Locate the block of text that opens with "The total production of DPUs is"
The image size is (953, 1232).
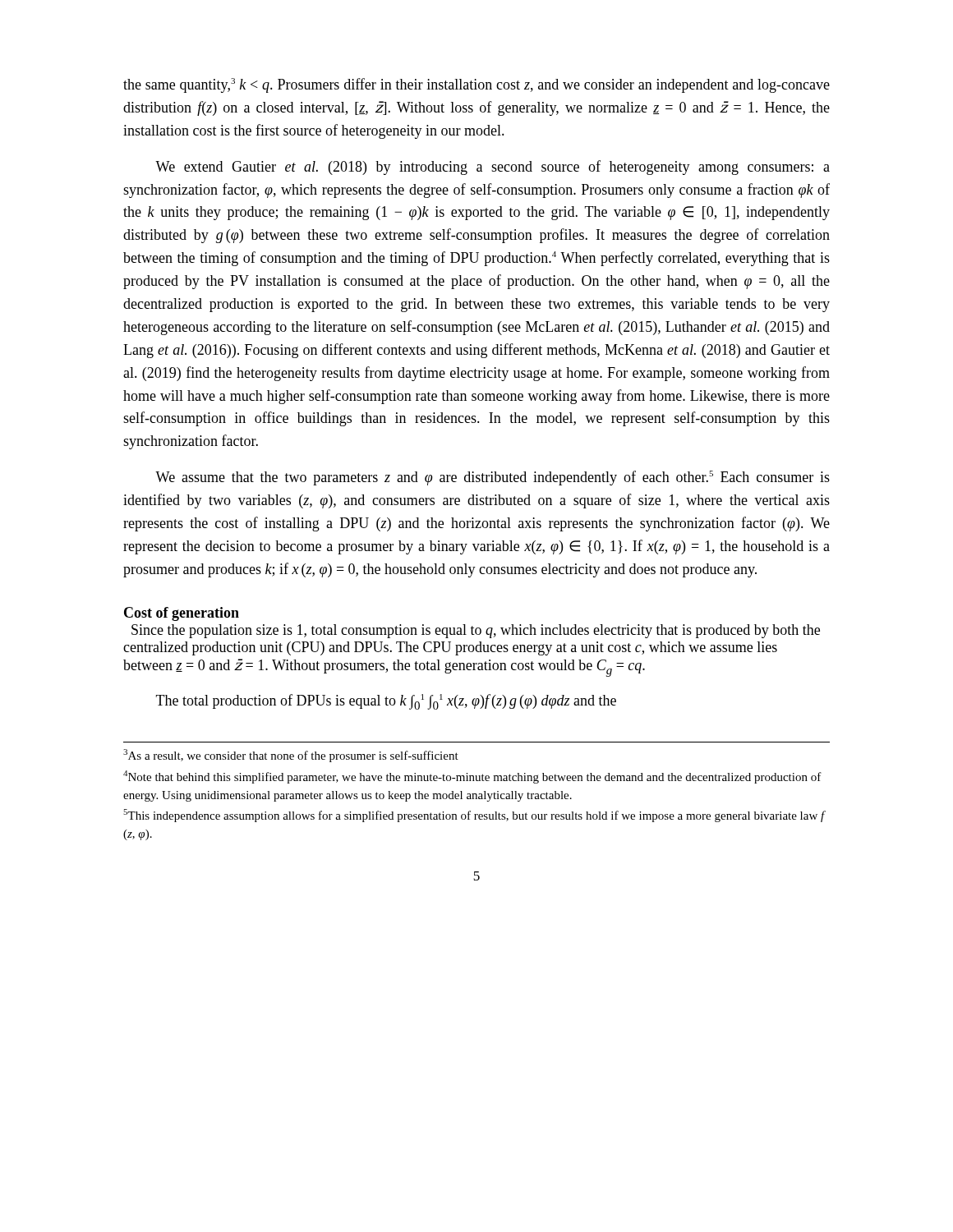coord(476,703)
